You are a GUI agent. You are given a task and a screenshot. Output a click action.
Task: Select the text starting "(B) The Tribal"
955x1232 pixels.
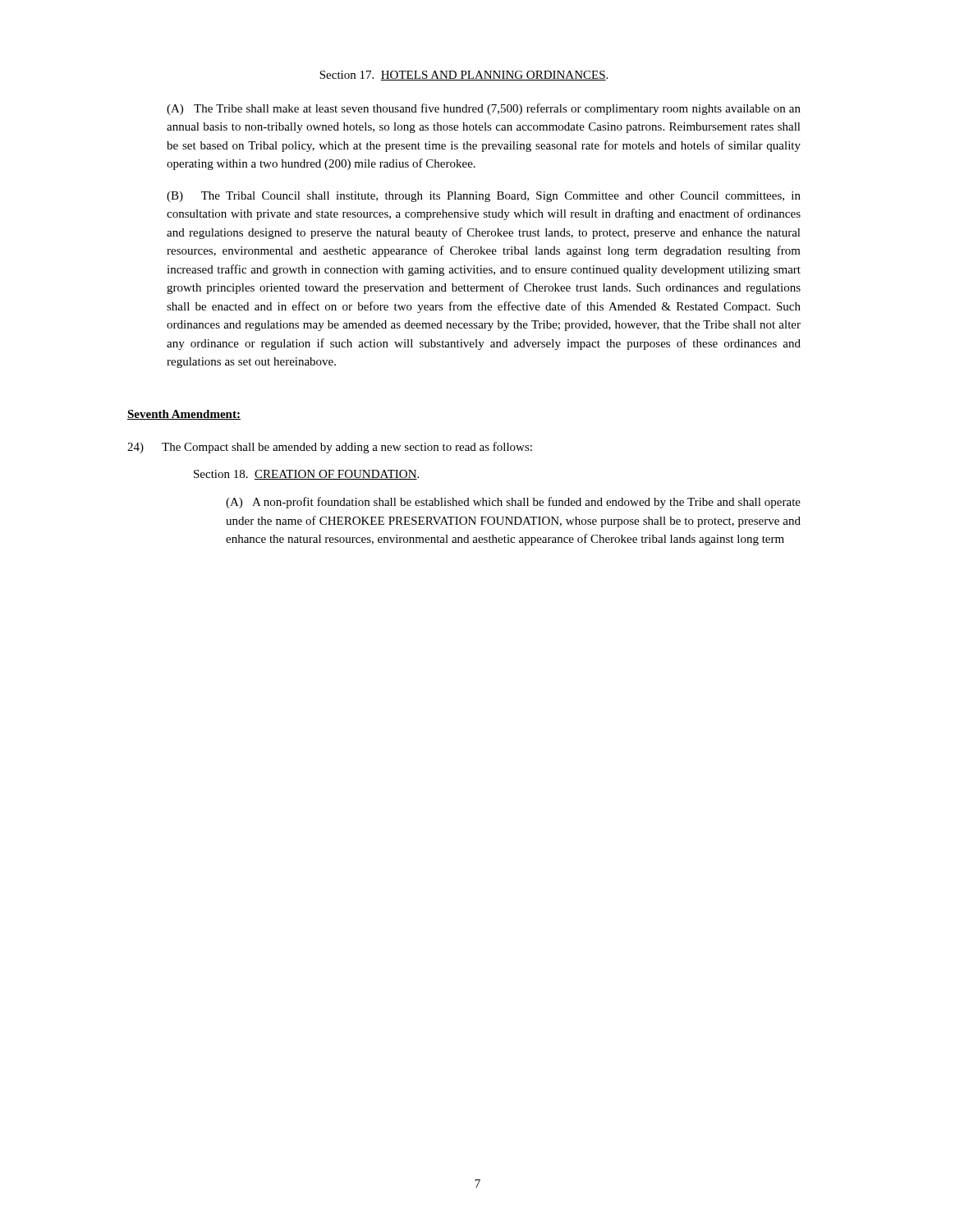tap(484, 278)
